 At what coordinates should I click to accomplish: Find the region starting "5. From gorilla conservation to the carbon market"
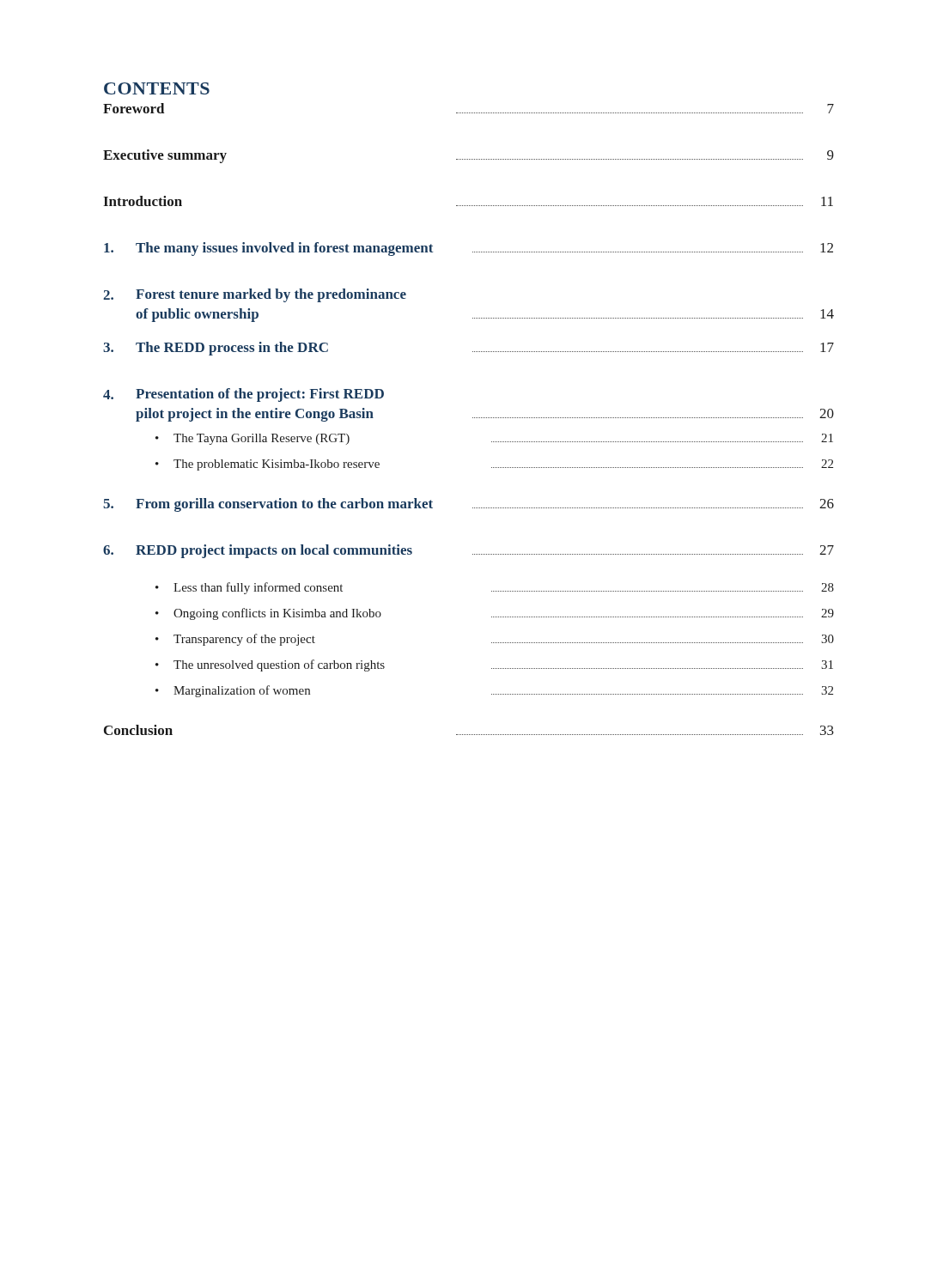coord(468,518)
